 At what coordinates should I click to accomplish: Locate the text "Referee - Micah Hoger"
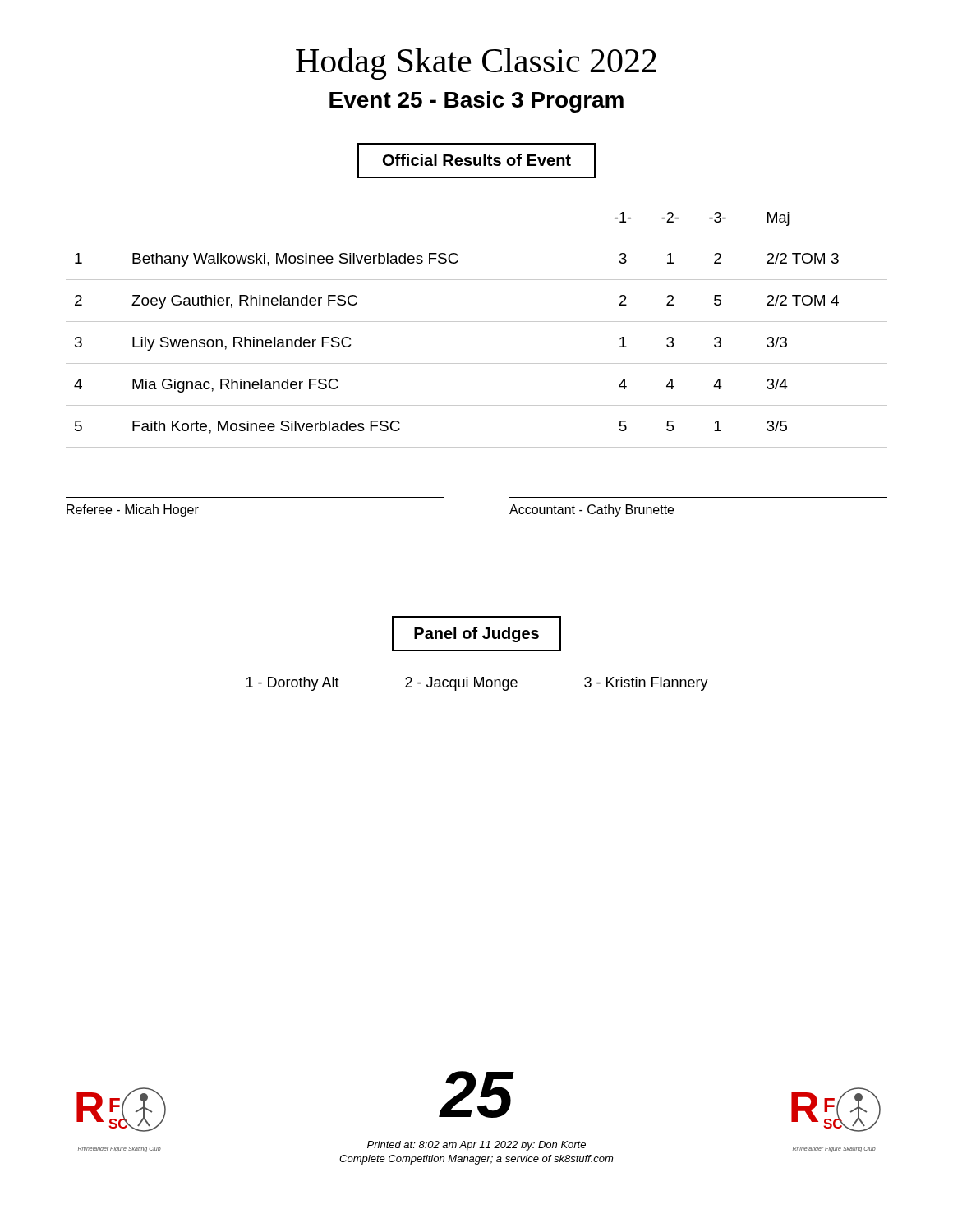click(133, 510)
